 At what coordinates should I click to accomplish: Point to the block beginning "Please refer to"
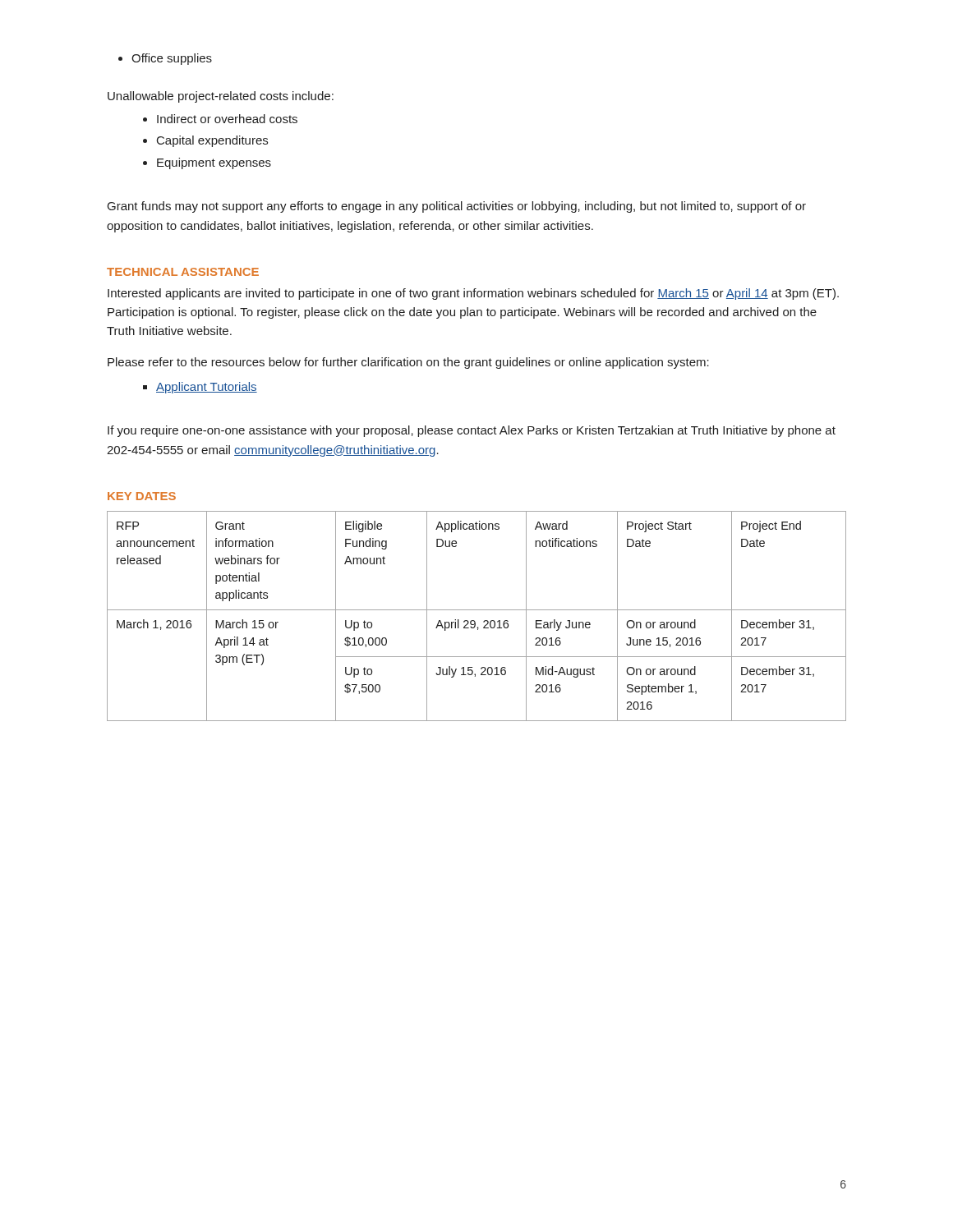point(408,361)
